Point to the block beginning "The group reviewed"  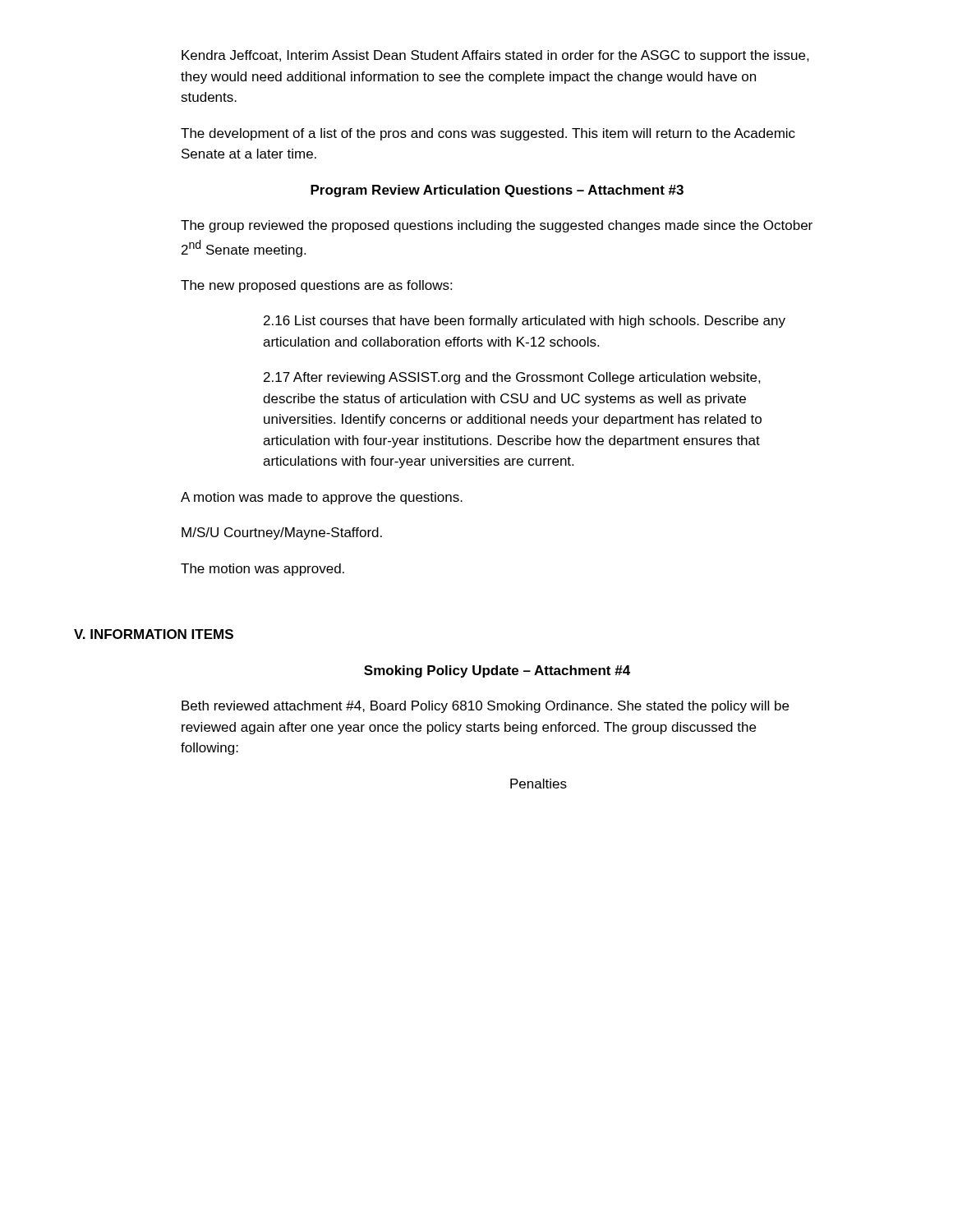pos(497,238)
